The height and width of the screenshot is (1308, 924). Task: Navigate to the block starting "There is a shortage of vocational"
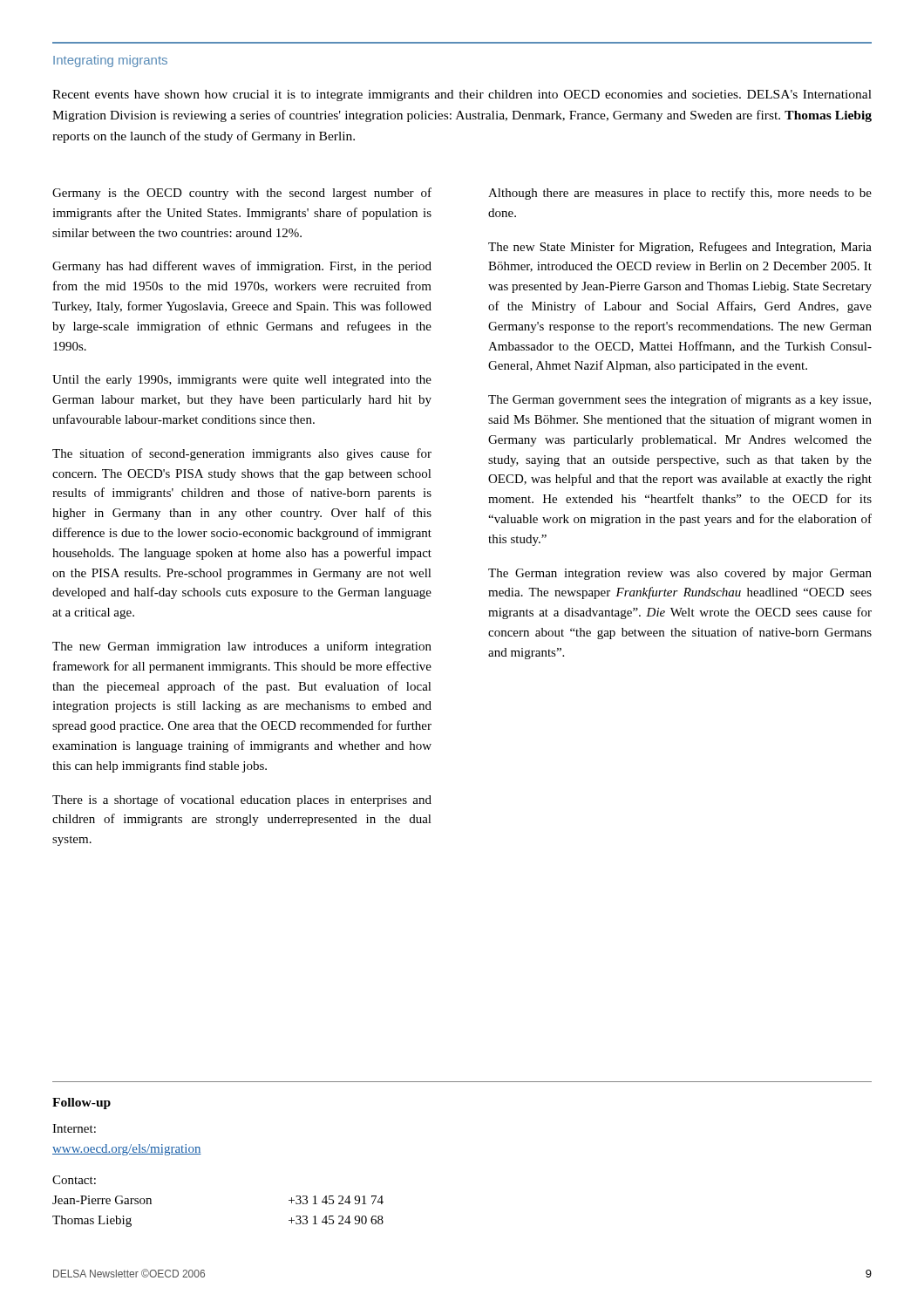coord(242,819)
